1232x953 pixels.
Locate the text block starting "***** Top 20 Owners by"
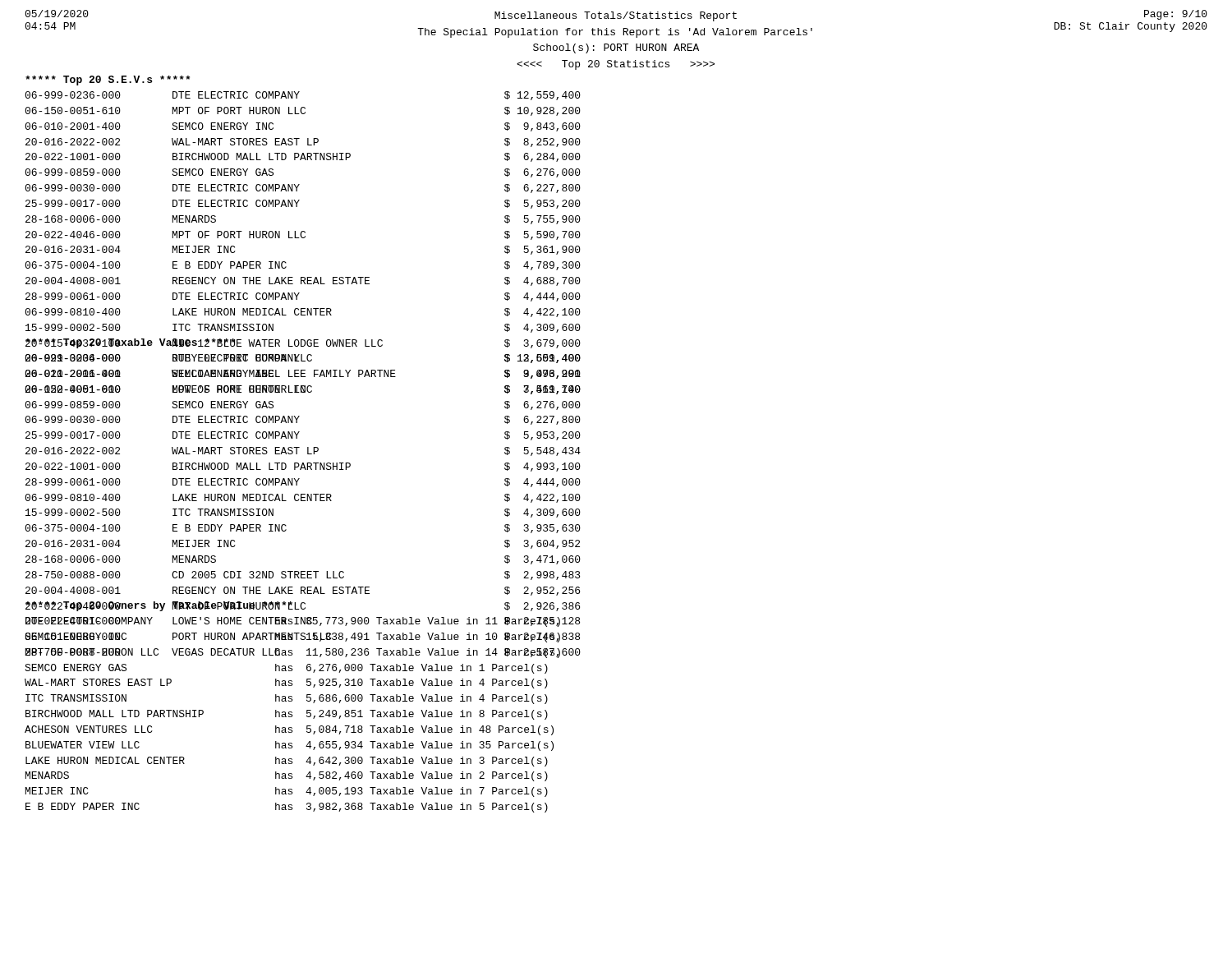159,606
